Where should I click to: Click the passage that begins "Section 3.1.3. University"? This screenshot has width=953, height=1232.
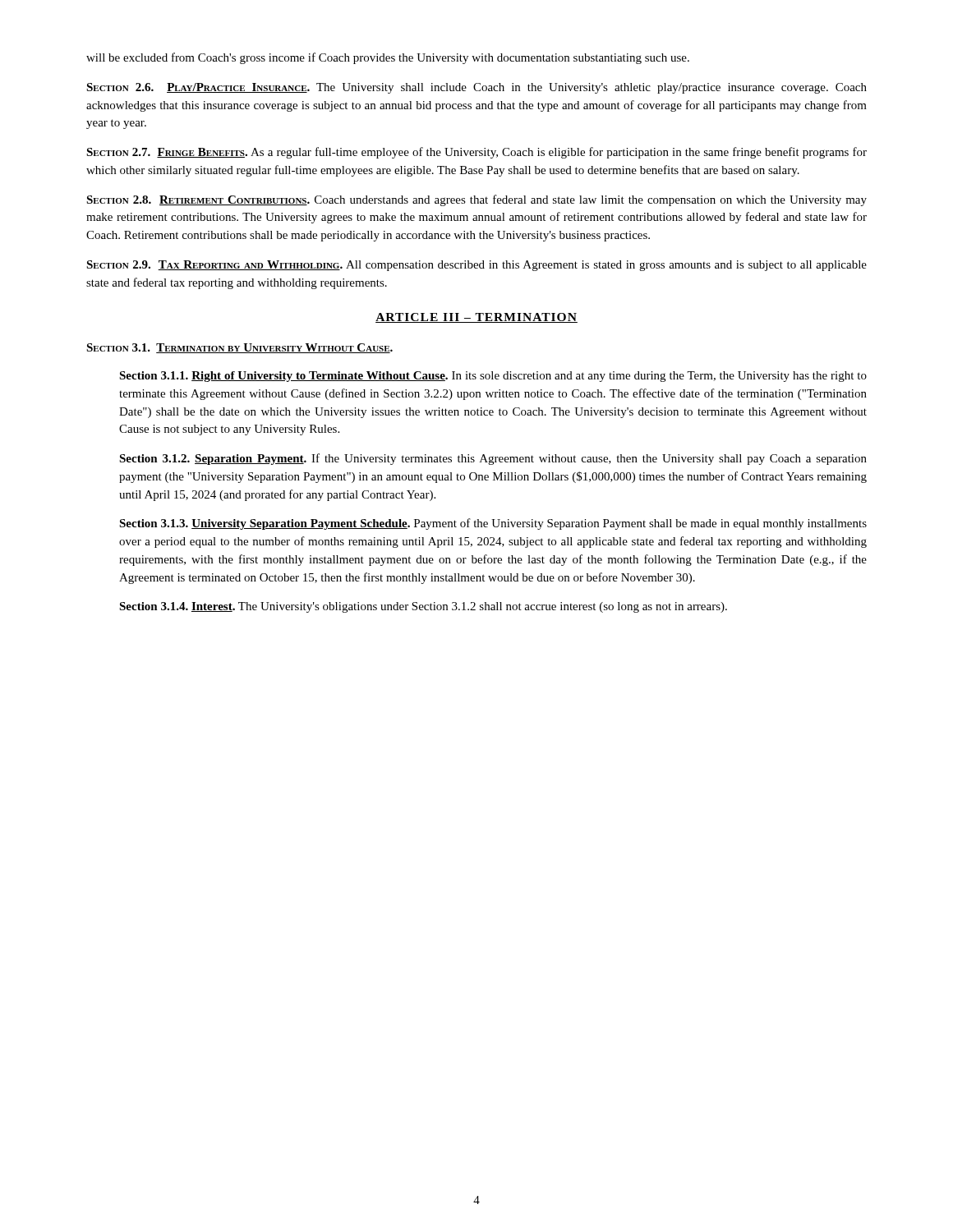coord(476,551)
